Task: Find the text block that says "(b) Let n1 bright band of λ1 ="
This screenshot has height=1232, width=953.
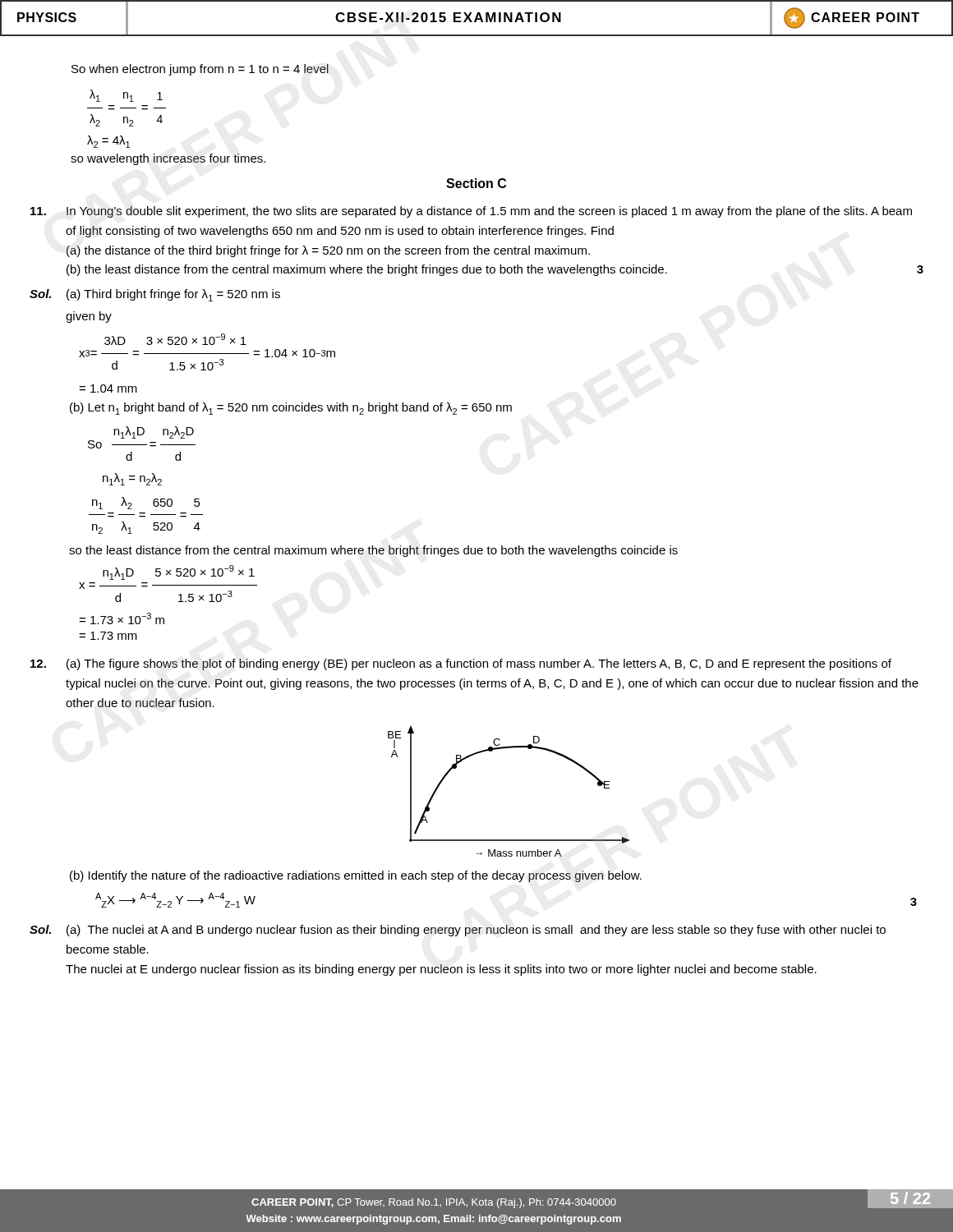Action: tap(291, 408)
